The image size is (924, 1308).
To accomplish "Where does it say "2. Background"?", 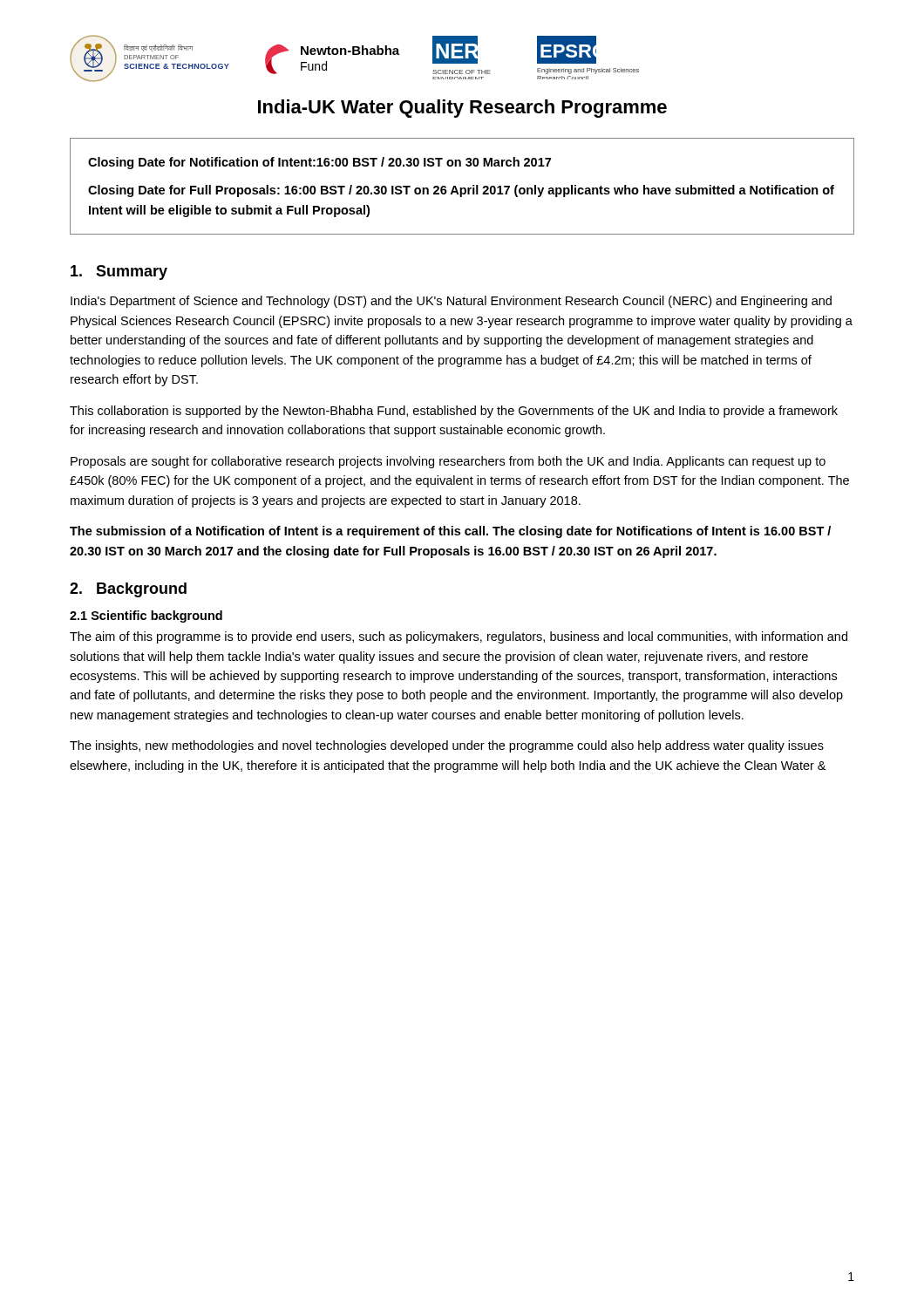I will [129, 589].
